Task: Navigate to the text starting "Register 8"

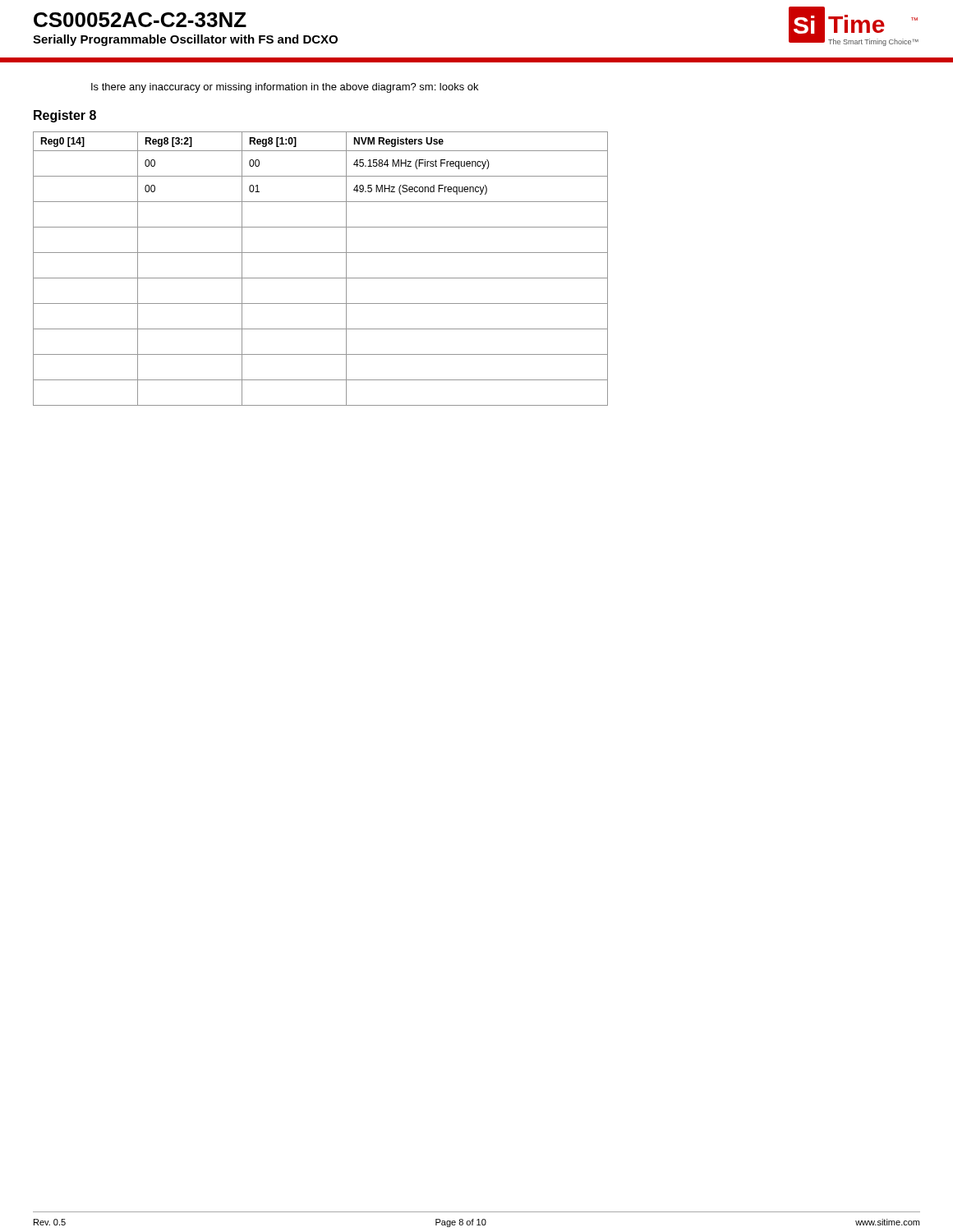Action: coord(65,115)
